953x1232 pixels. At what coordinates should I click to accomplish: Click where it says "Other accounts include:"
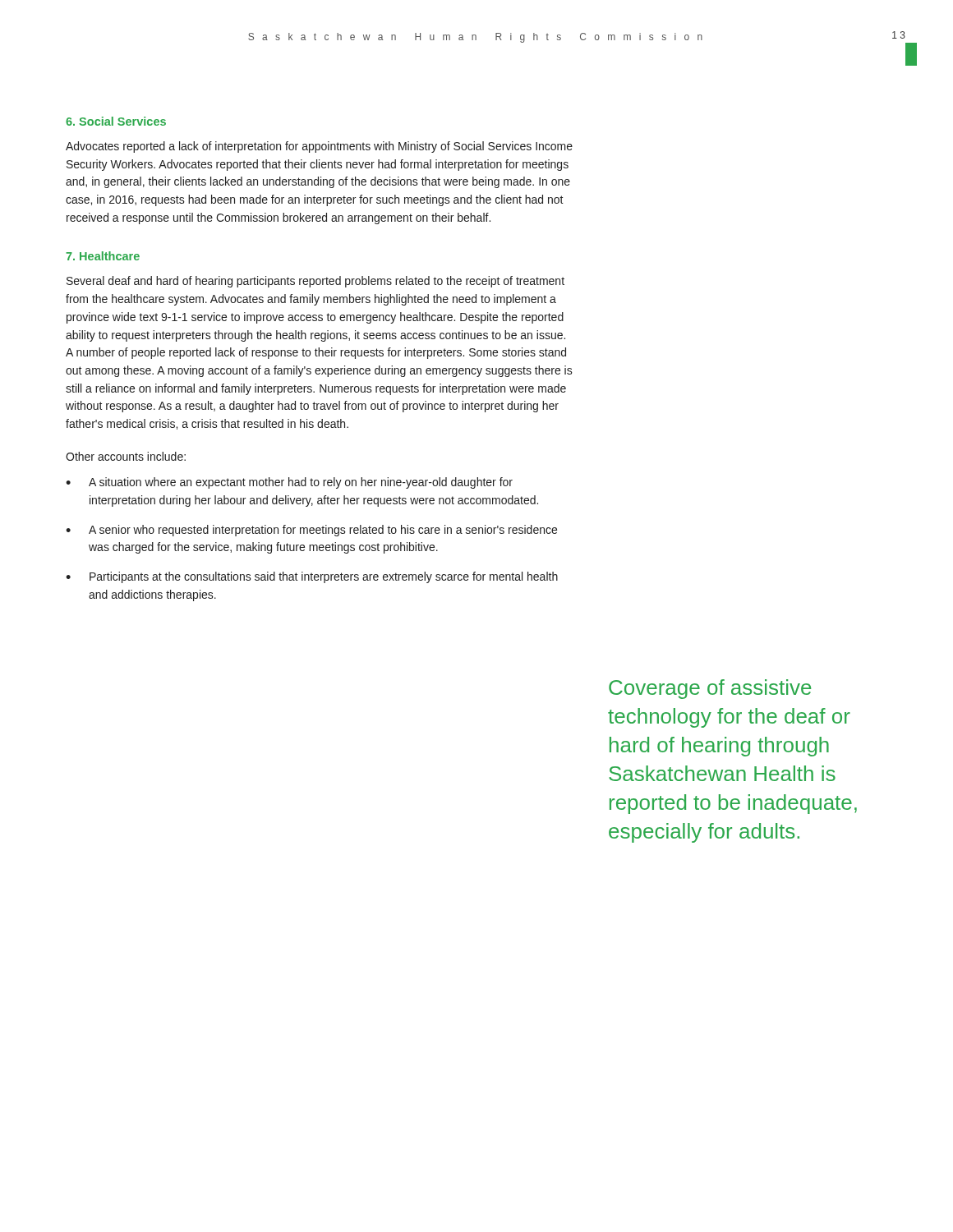click(x=126, y=456)
